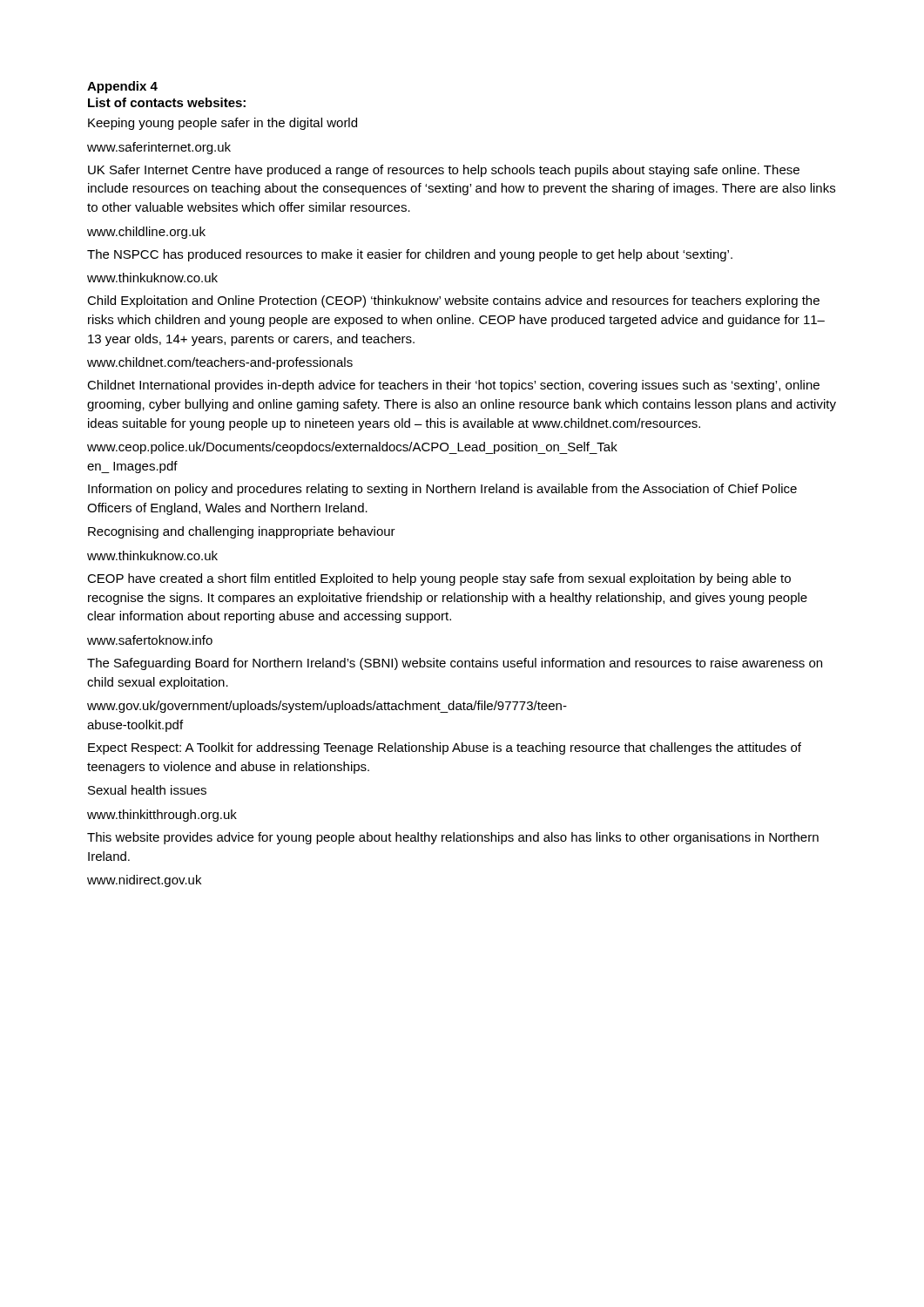Locate the text block with the text "The Safeguarding Board for Northern Ireland’s (SBNI) website"

455,672
